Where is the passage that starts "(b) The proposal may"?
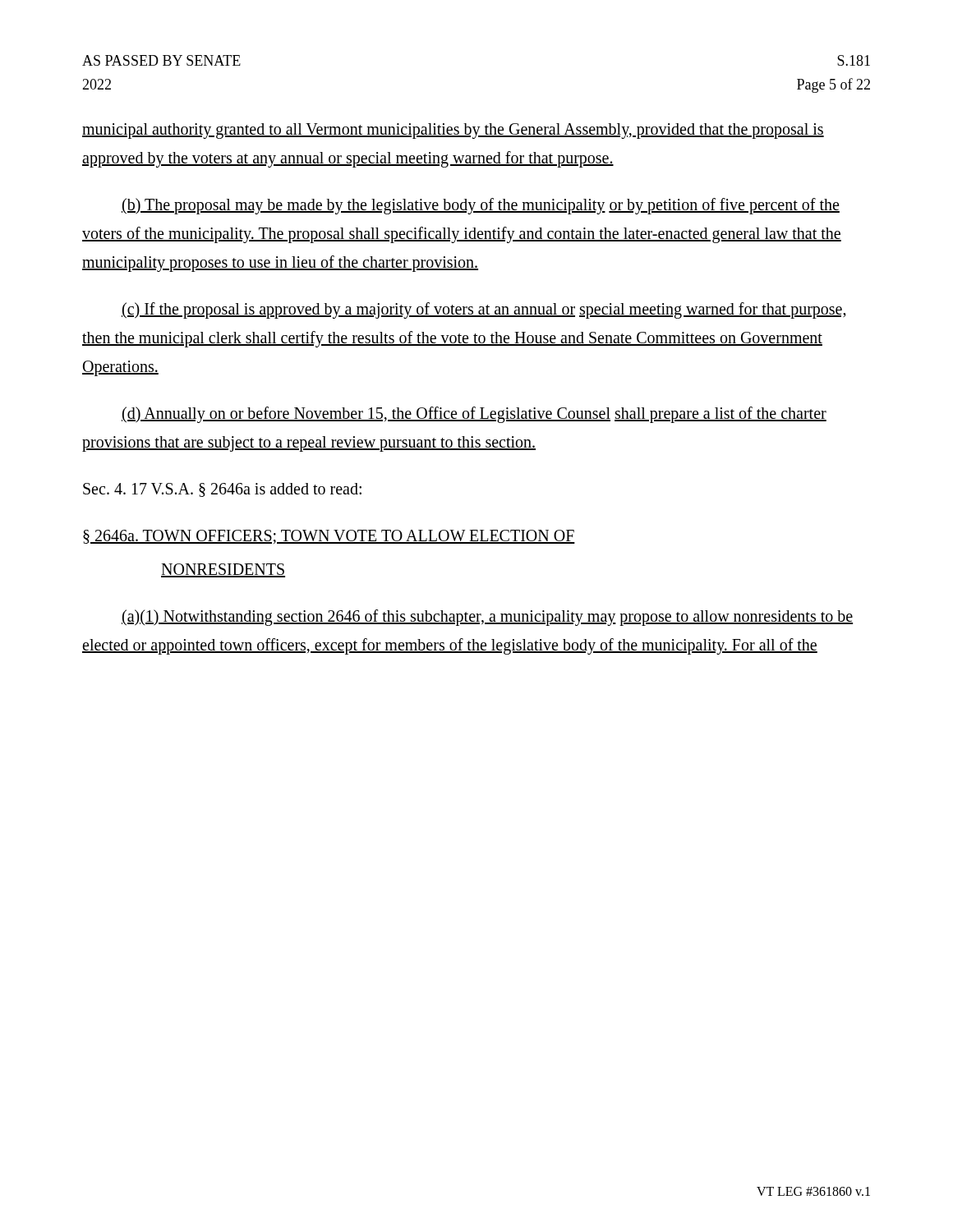This screenshot has height=1232, width=953. coord(462,233)
